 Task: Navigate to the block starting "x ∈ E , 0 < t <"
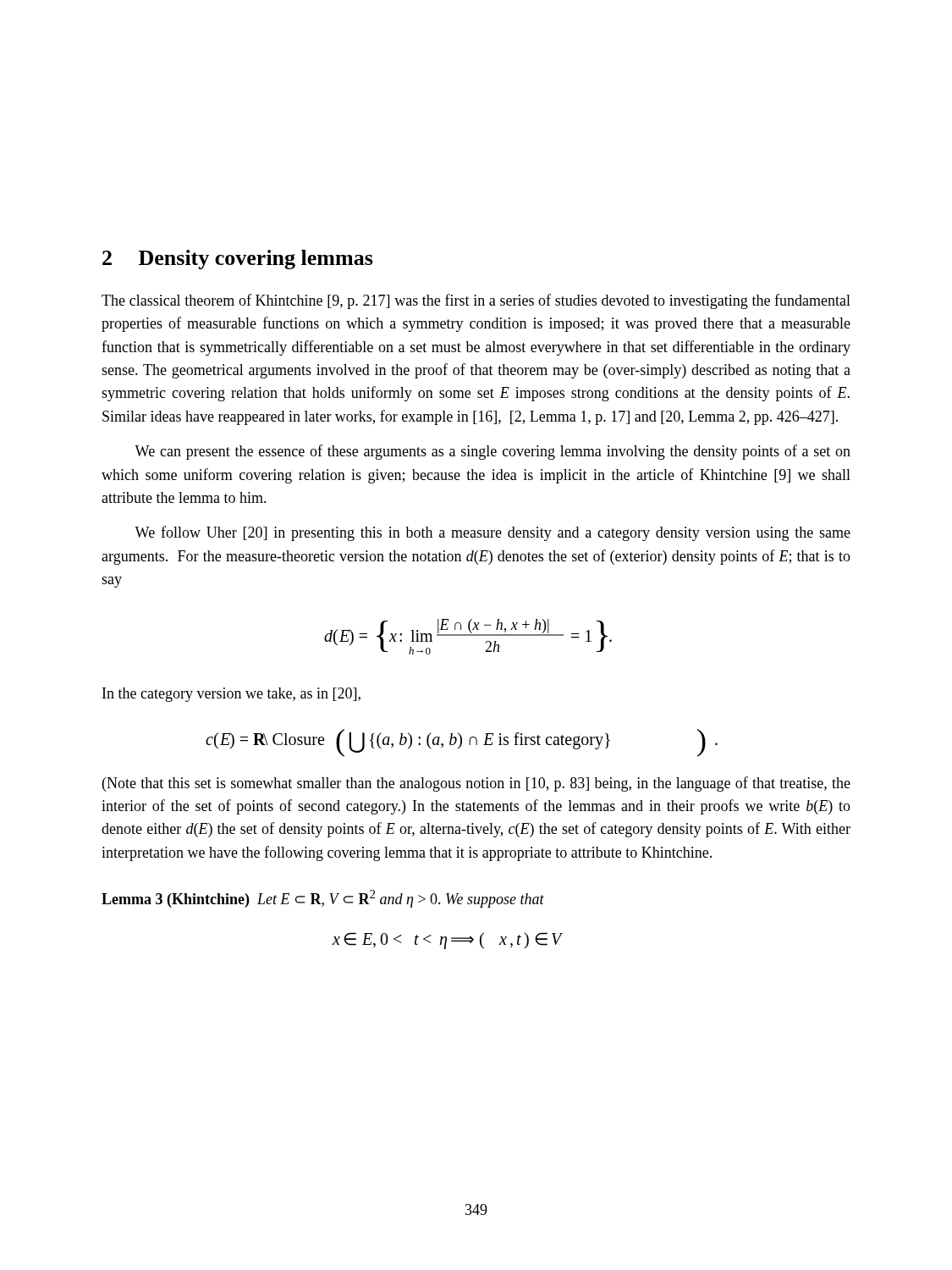(x=476, y=939)
